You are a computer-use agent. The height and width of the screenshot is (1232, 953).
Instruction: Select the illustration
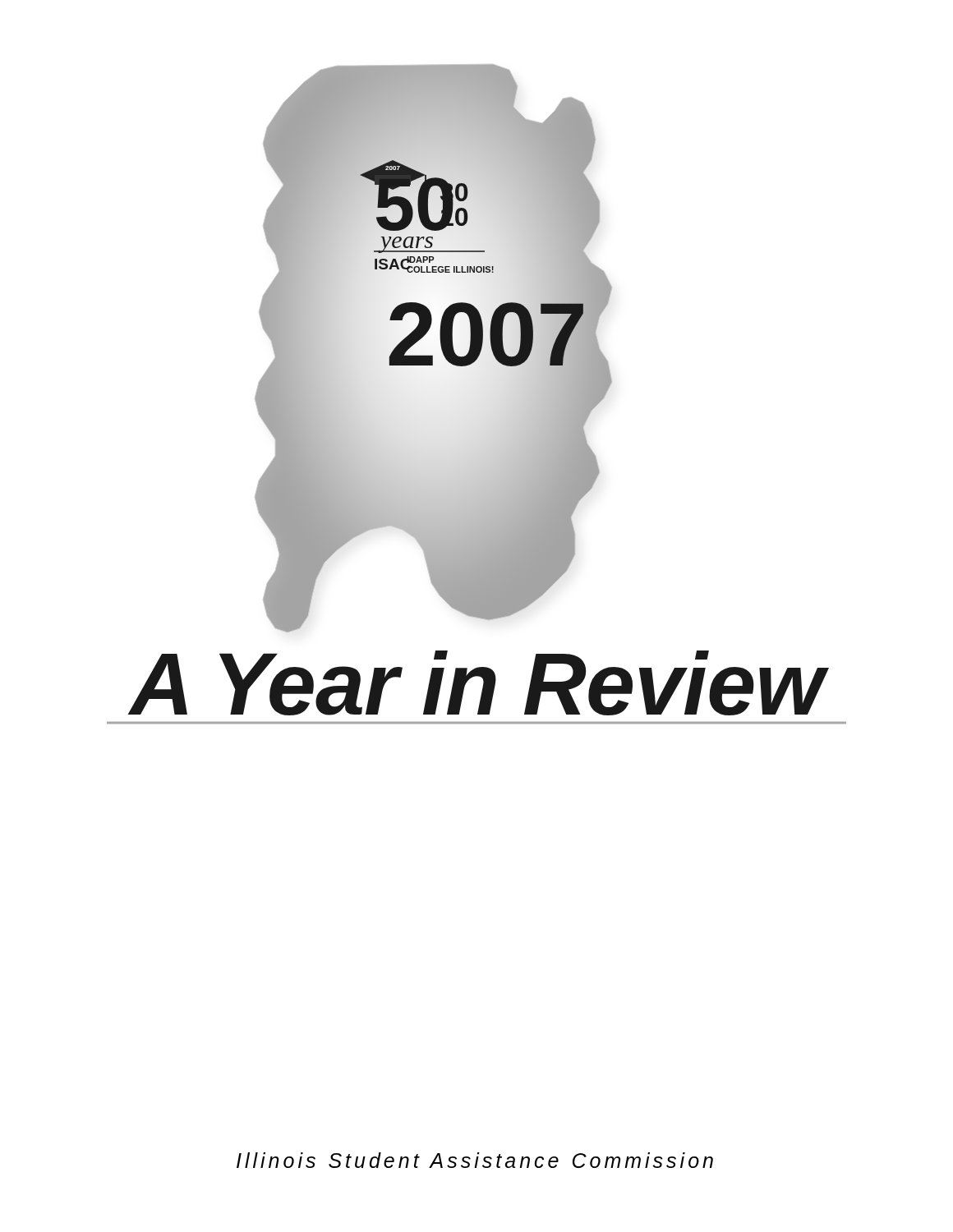476,398
